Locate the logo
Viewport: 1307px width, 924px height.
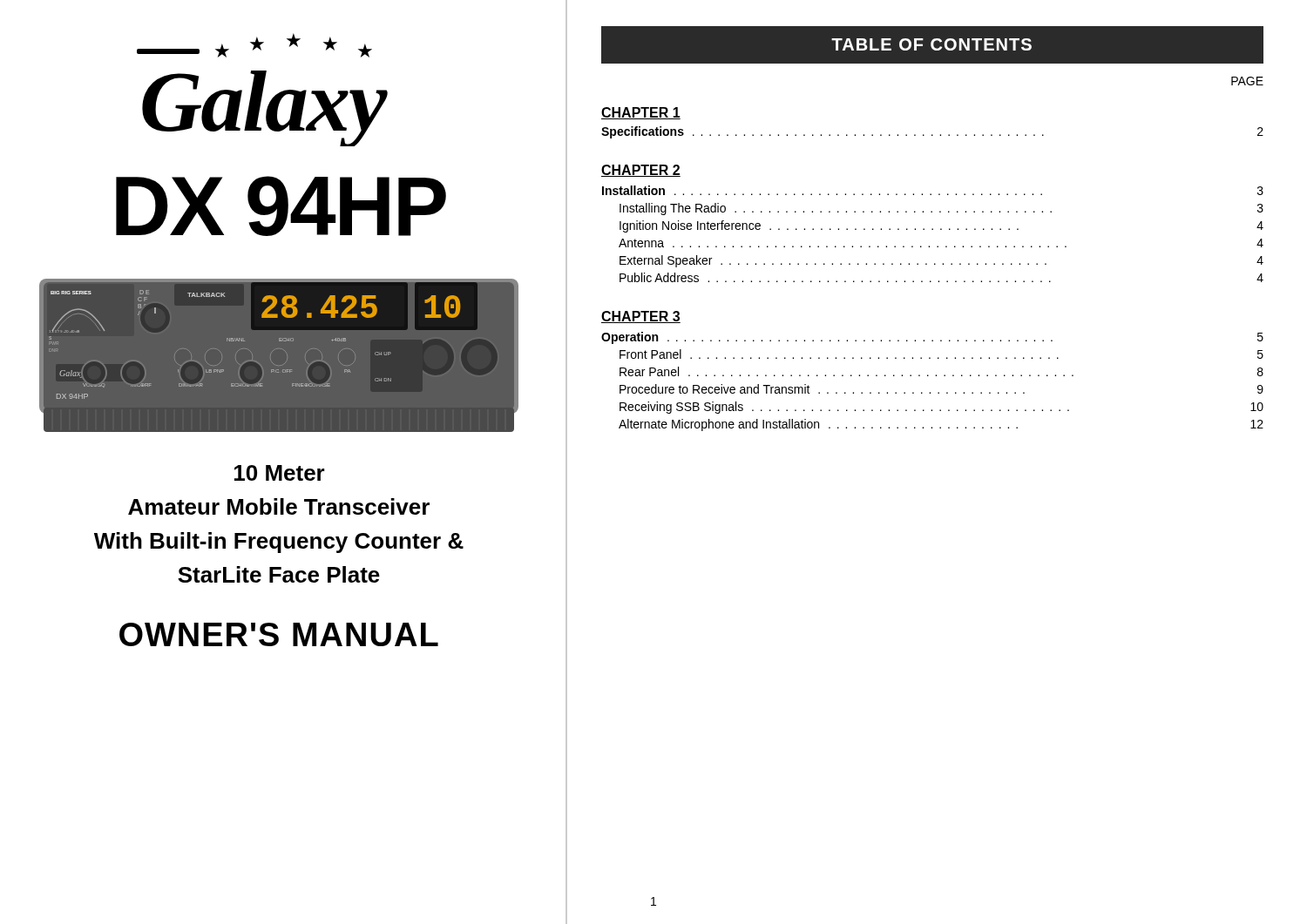tap(279, 91)
